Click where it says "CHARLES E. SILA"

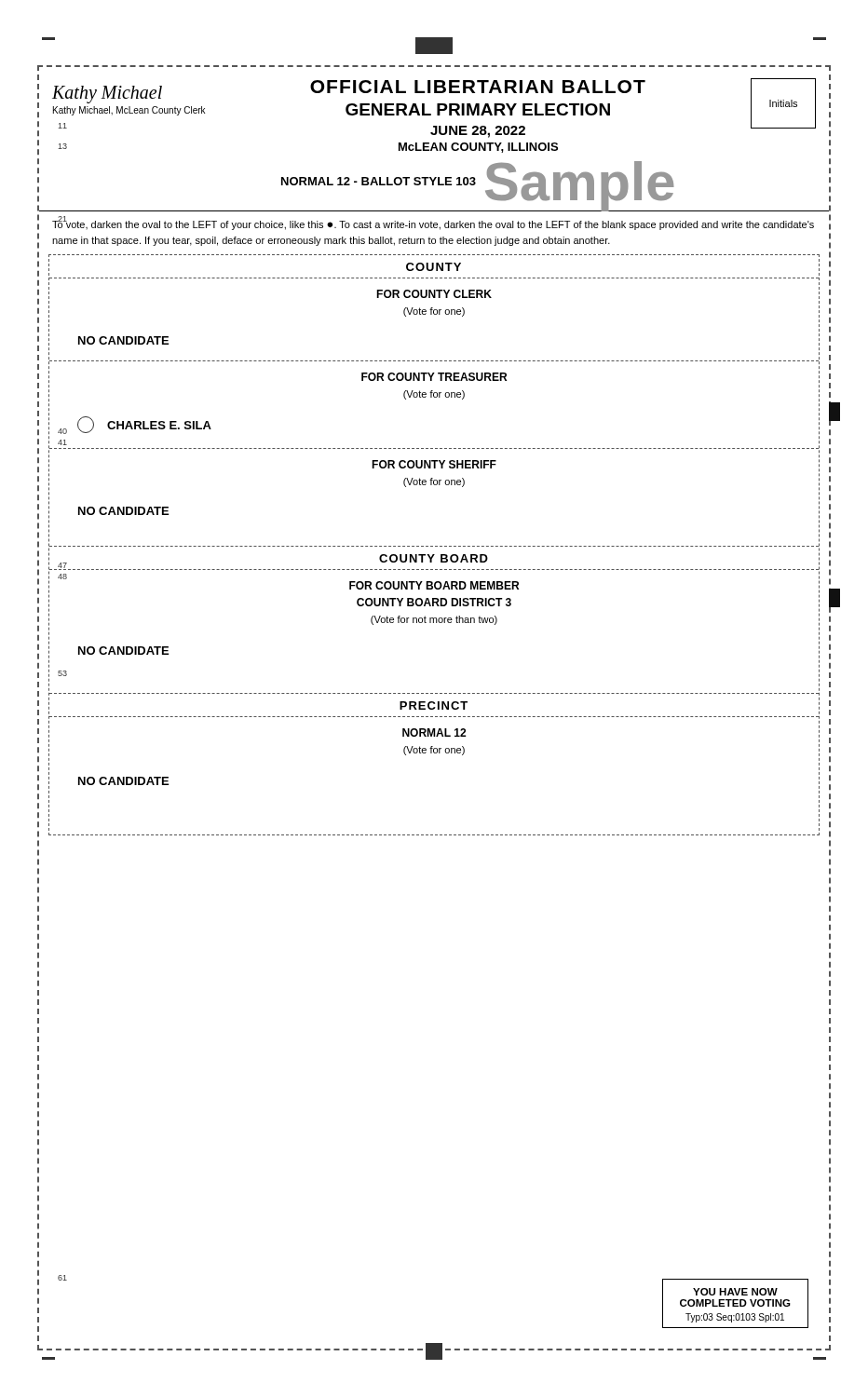[x=144, y=425]
